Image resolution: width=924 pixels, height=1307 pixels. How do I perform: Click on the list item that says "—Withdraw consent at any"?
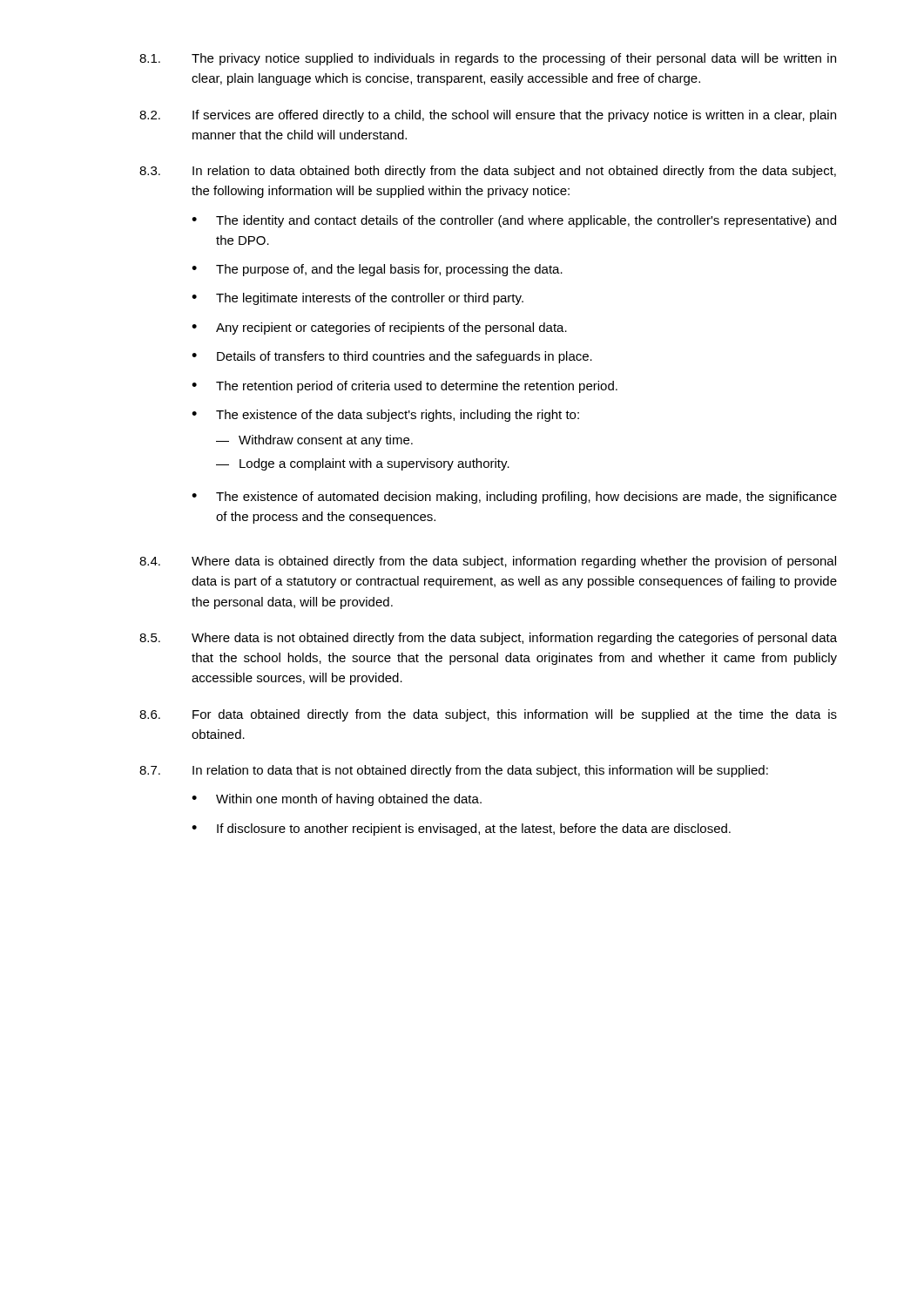point(315,440)
